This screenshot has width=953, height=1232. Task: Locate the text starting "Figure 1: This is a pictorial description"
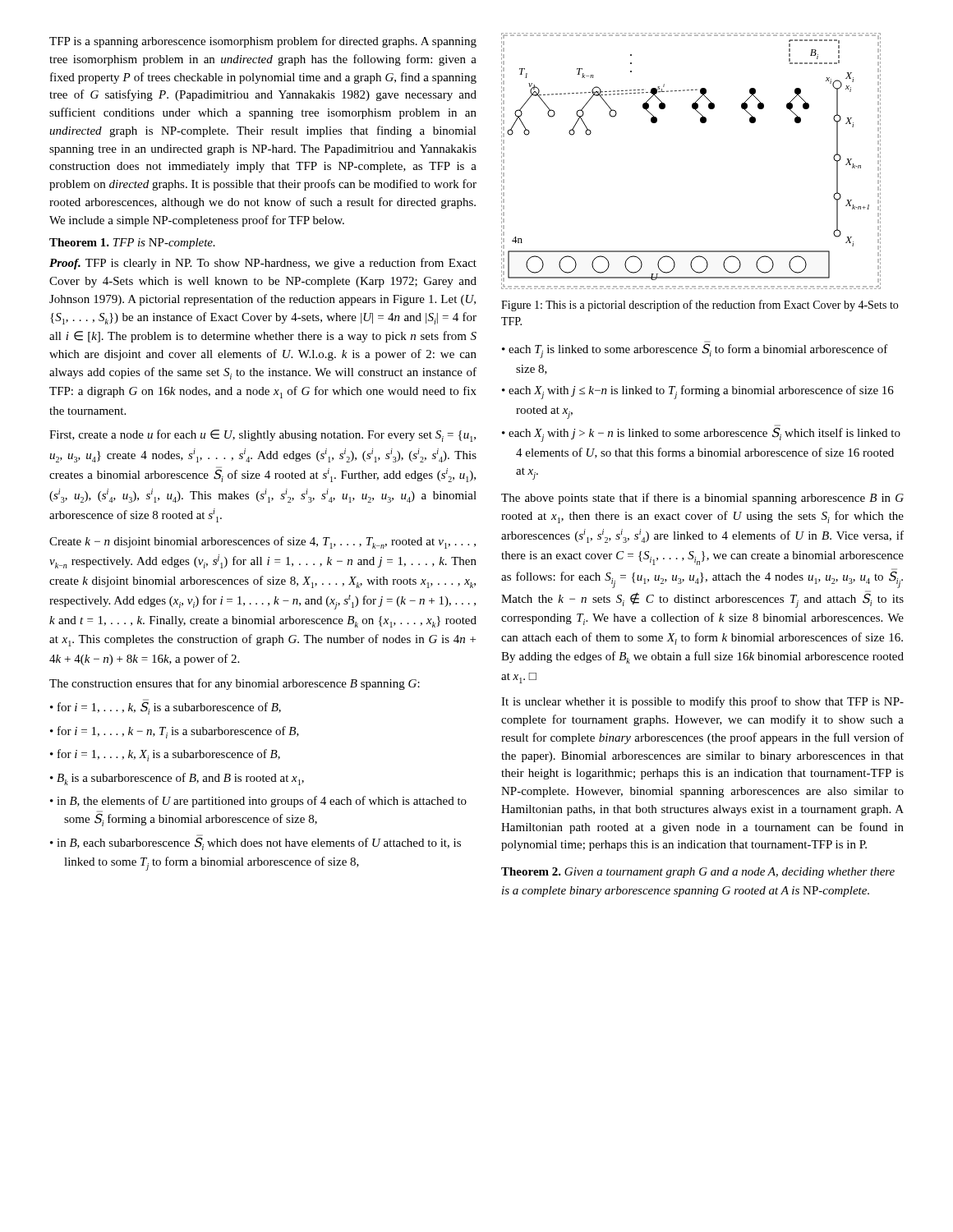(700, 313)
